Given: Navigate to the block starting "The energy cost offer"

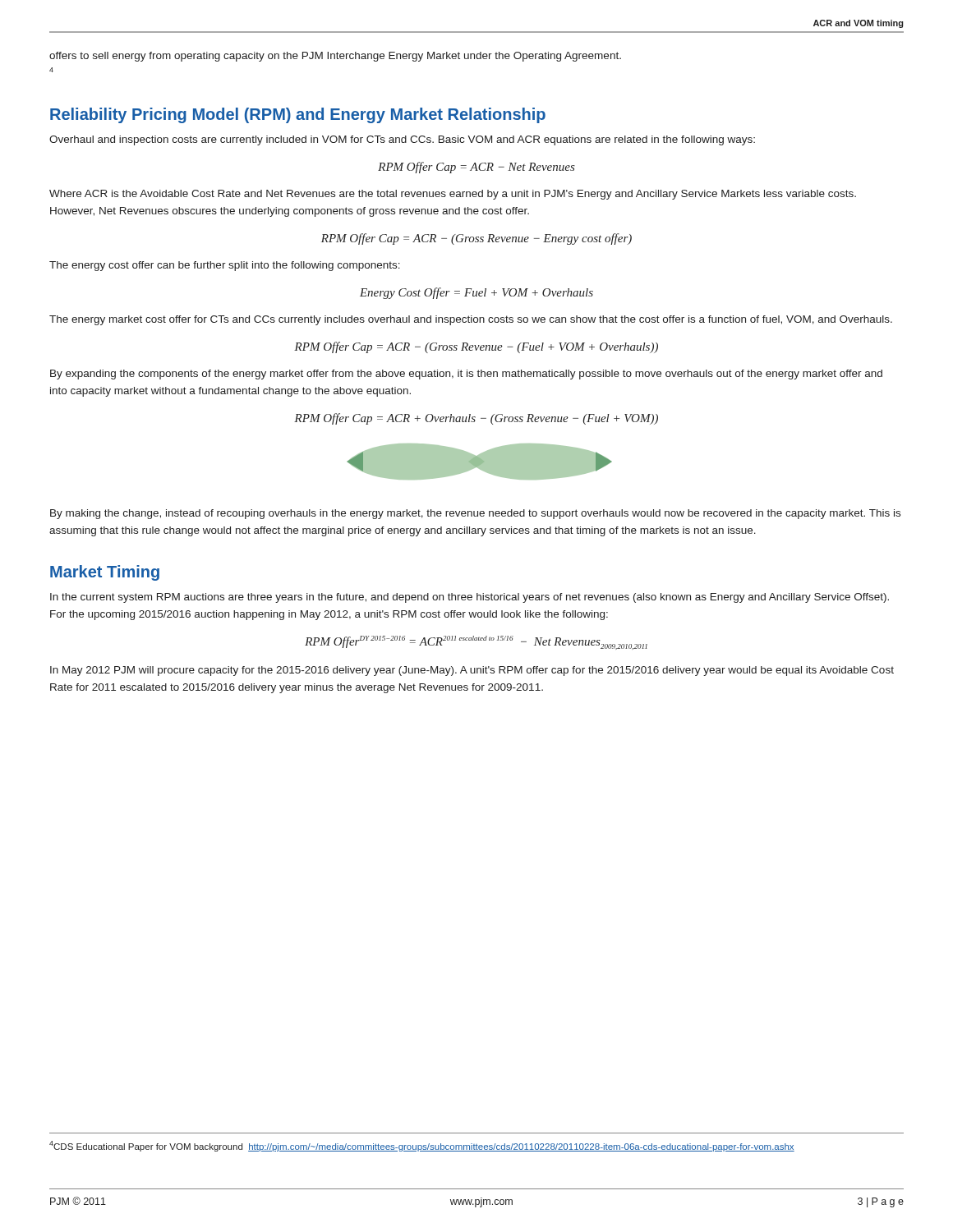Looking at the screenshot, I should tap(225, 265).
